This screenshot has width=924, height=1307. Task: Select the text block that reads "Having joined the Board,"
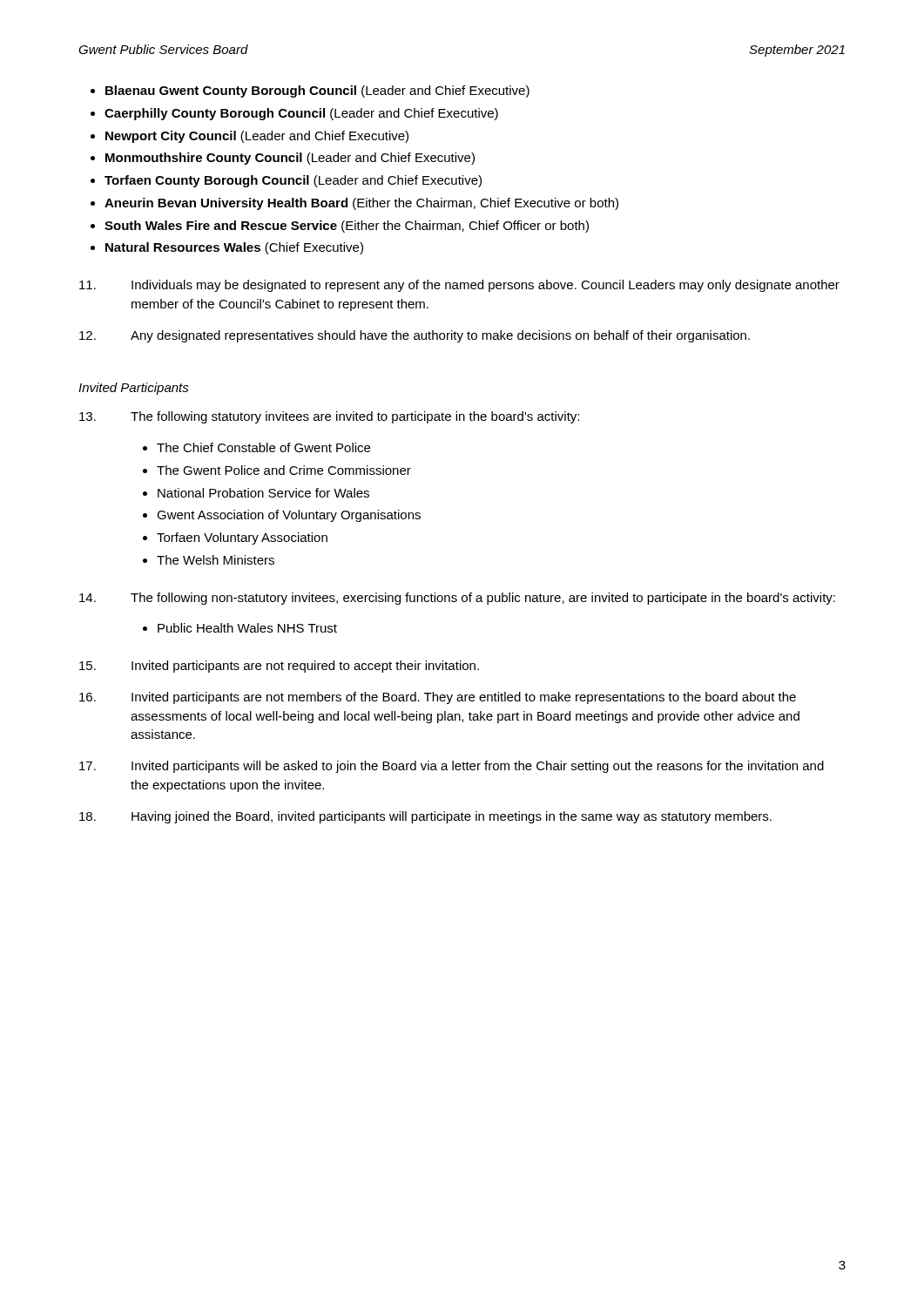pos(462,816)
